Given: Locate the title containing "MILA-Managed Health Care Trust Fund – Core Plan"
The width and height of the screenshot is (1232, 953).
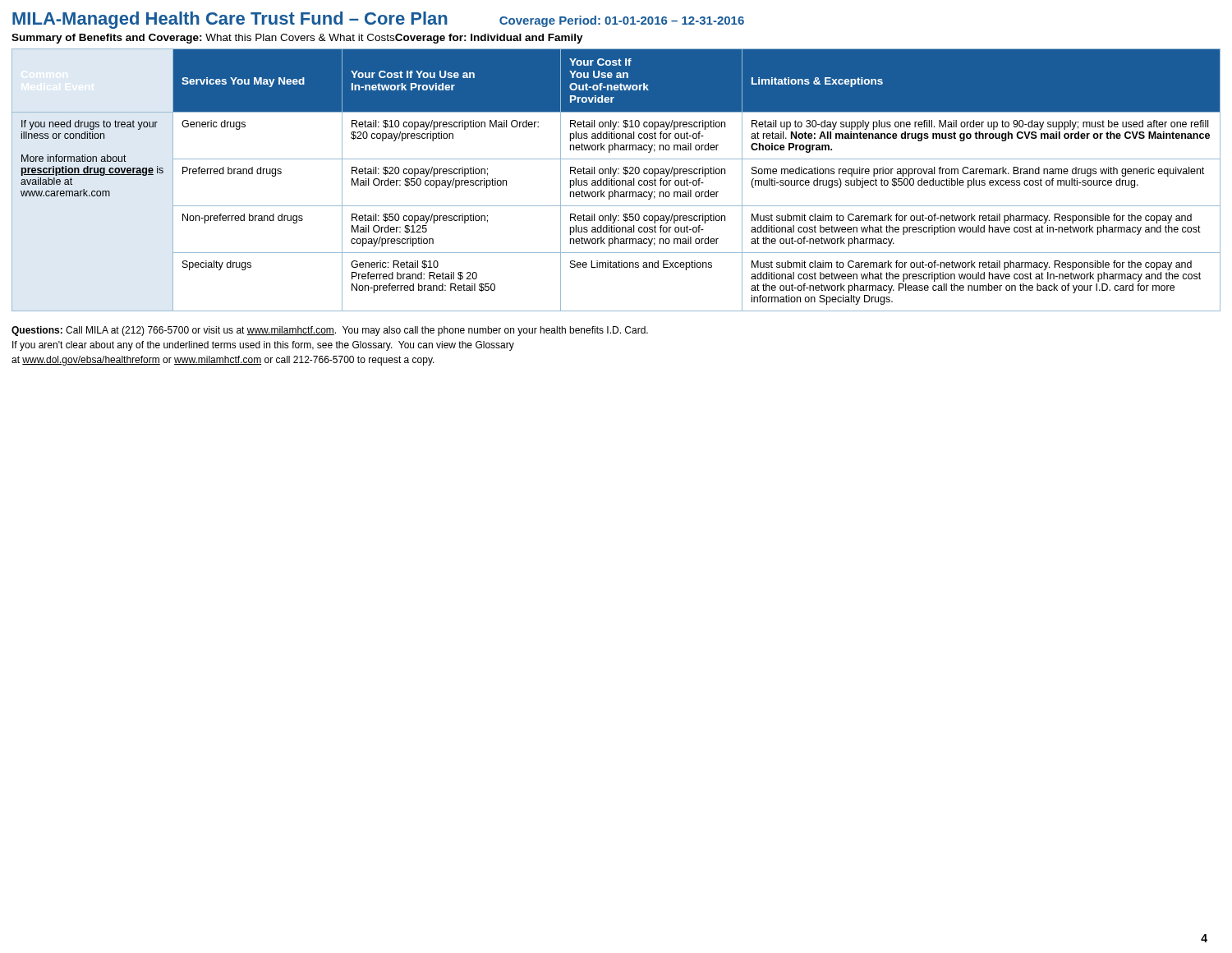Looking at the screenshot, I should pyautogui.click(x=378, y=19).
